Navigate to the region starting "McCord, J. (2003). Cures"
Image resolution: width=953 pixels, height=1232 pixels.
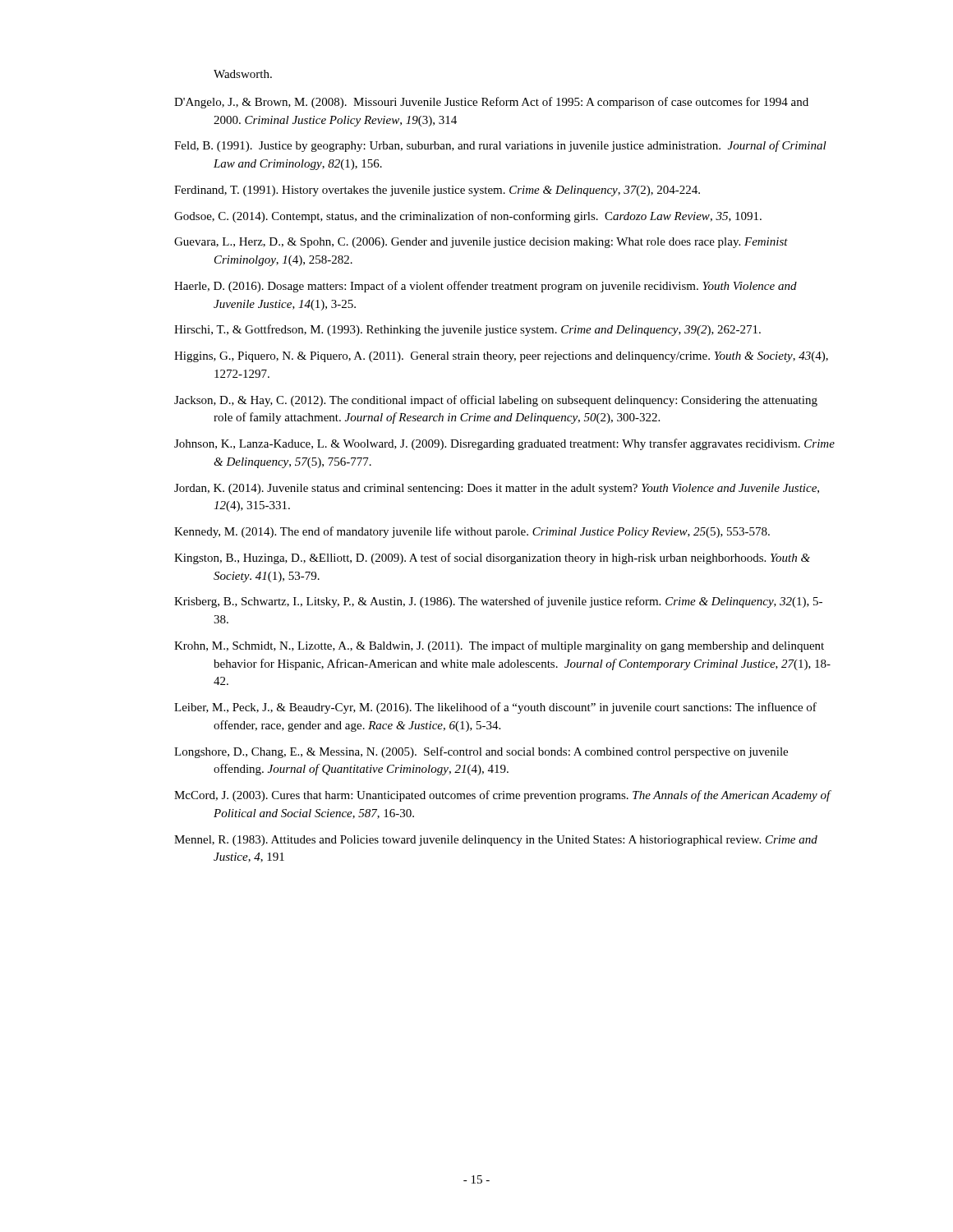[x=502, y=804]
